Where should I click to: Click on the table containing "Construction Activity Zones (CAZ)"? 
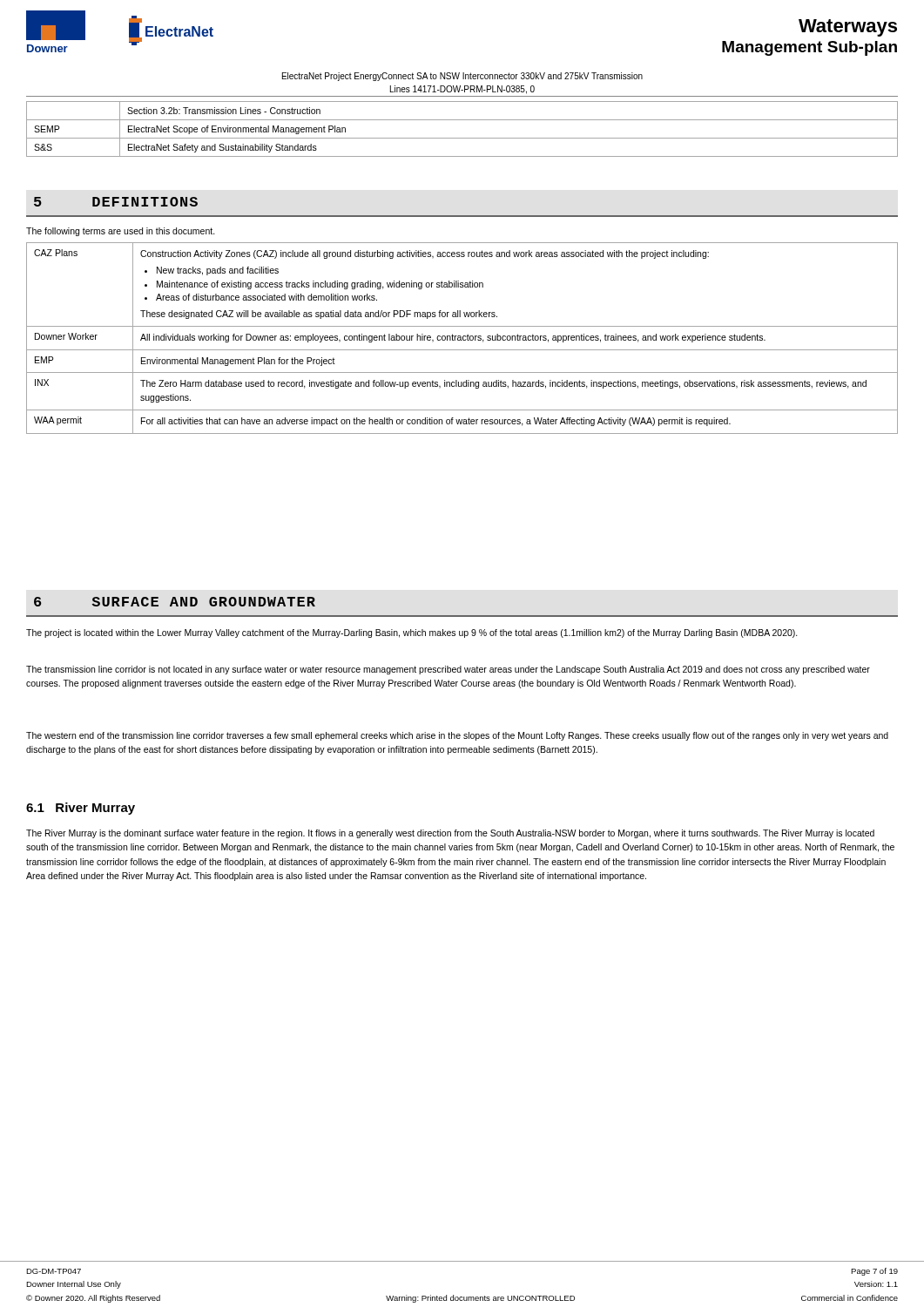(462, 338)
